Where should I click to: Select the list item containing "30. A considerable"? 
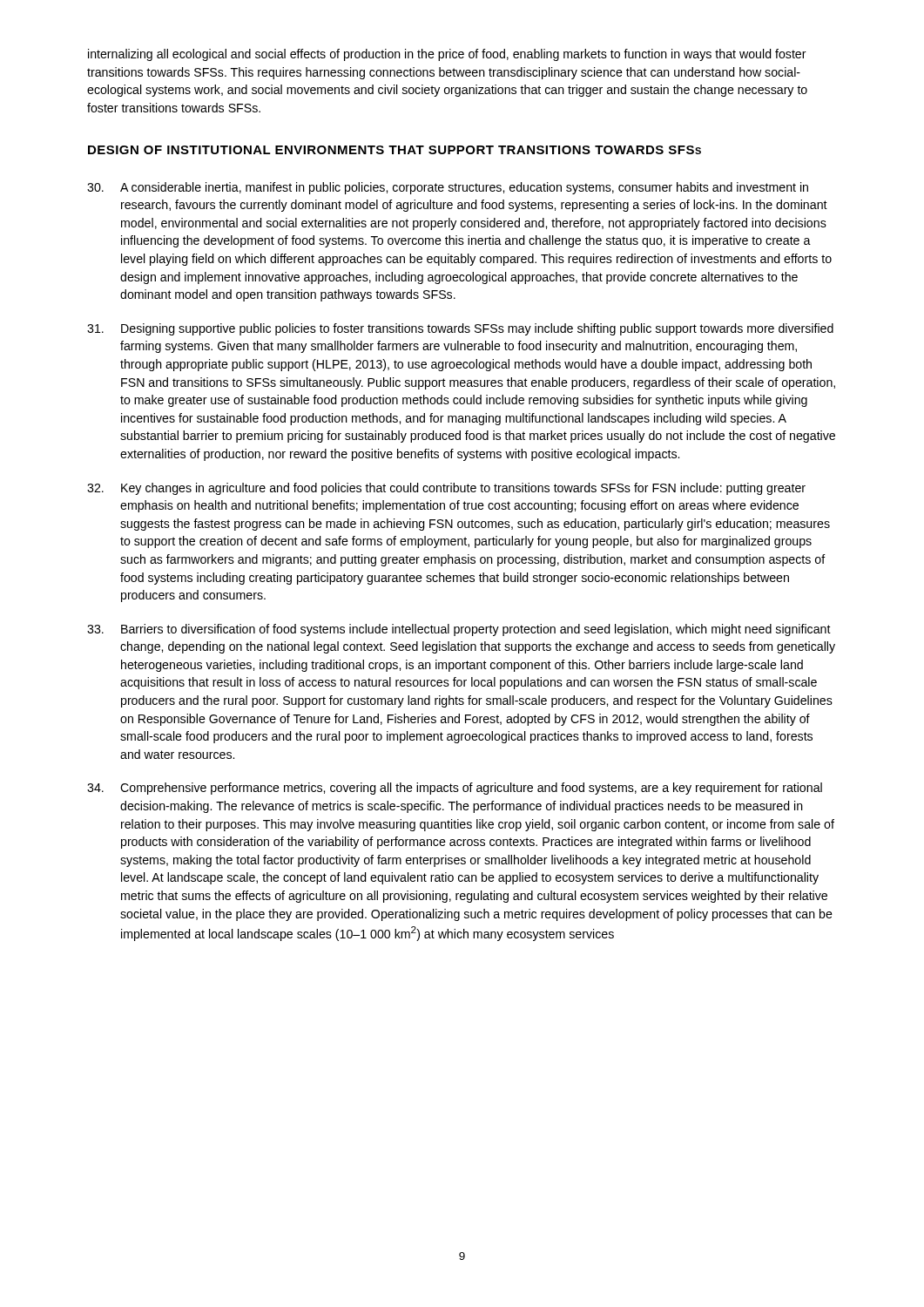462,241
